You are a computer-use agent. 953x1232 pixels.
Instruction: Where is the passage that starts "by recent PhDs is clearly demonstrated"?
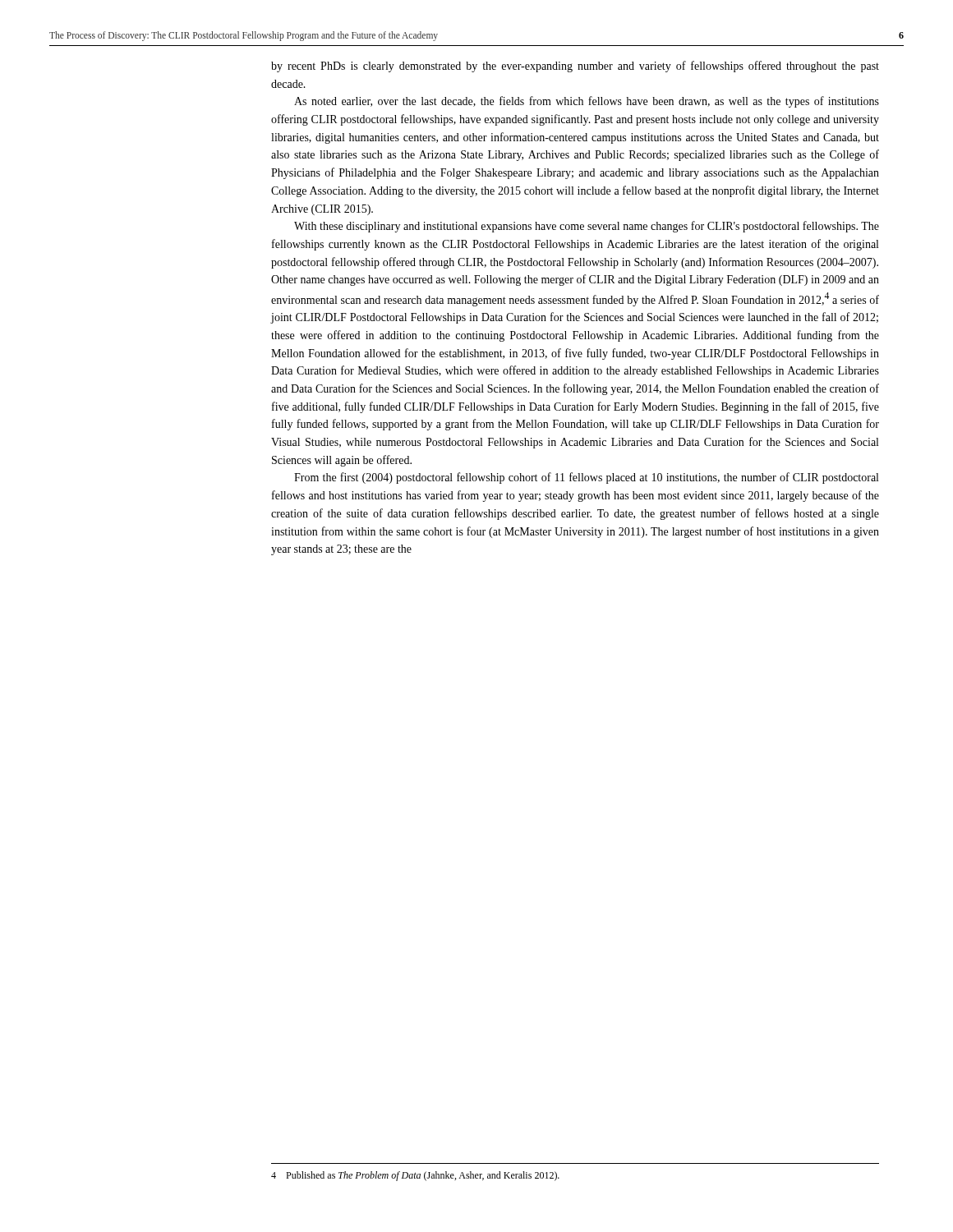pyautogui.click(x=575, y=308)
